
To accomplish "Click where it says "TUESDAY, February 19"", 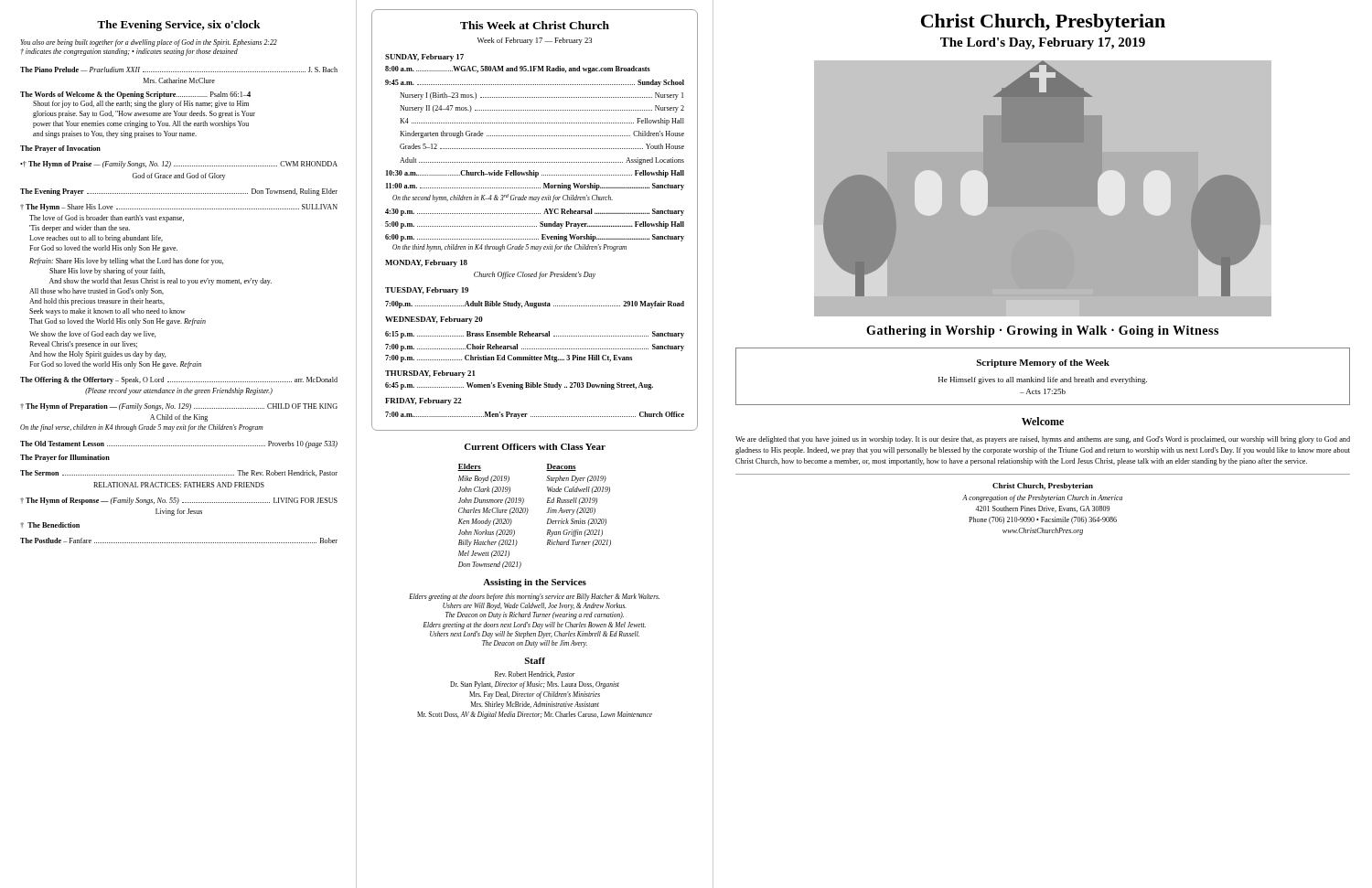I will point(427,290).
